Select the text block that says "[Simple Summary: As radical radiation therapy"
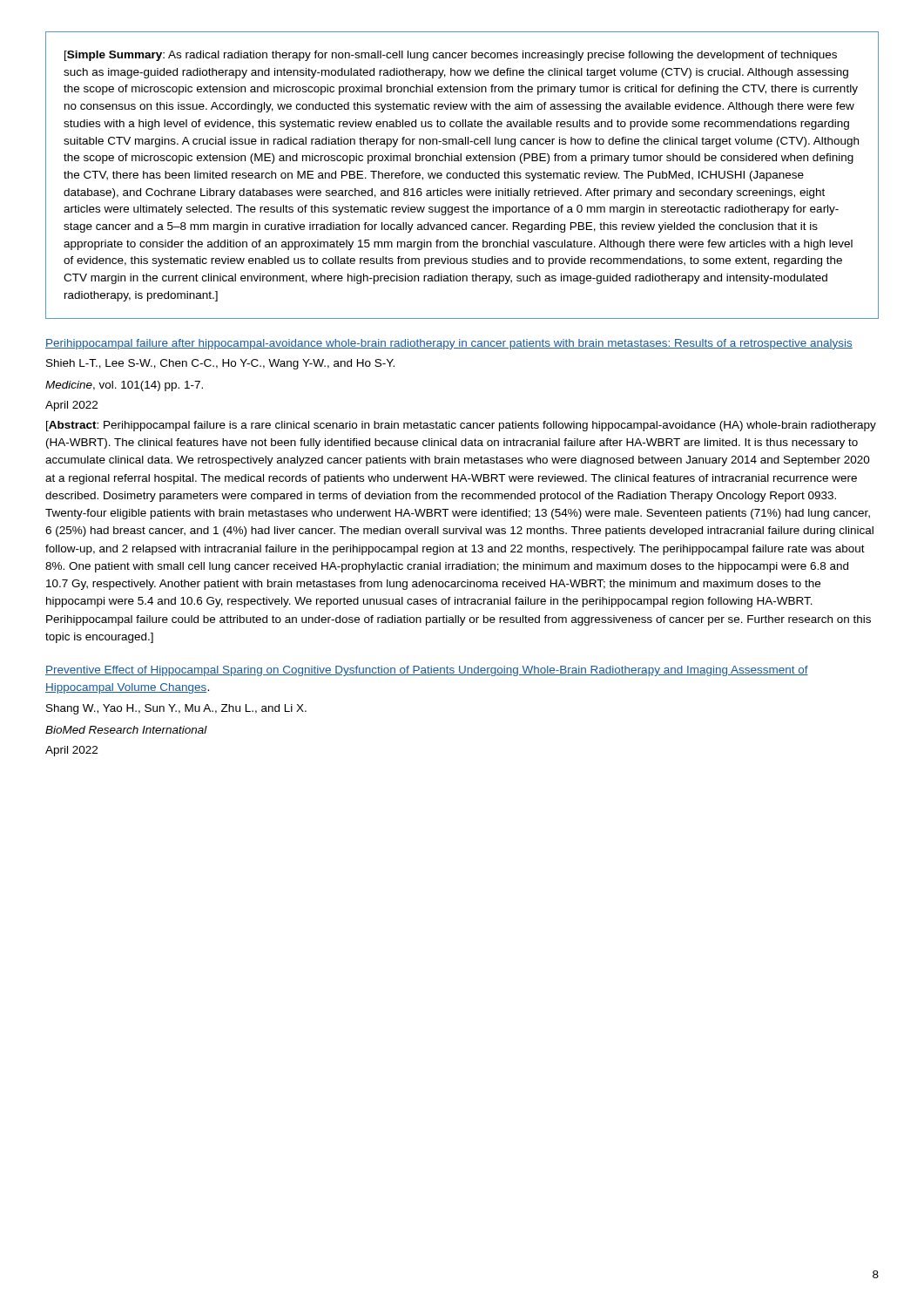The width and height of the screenshot is (924, 1307). coord(462,175)
